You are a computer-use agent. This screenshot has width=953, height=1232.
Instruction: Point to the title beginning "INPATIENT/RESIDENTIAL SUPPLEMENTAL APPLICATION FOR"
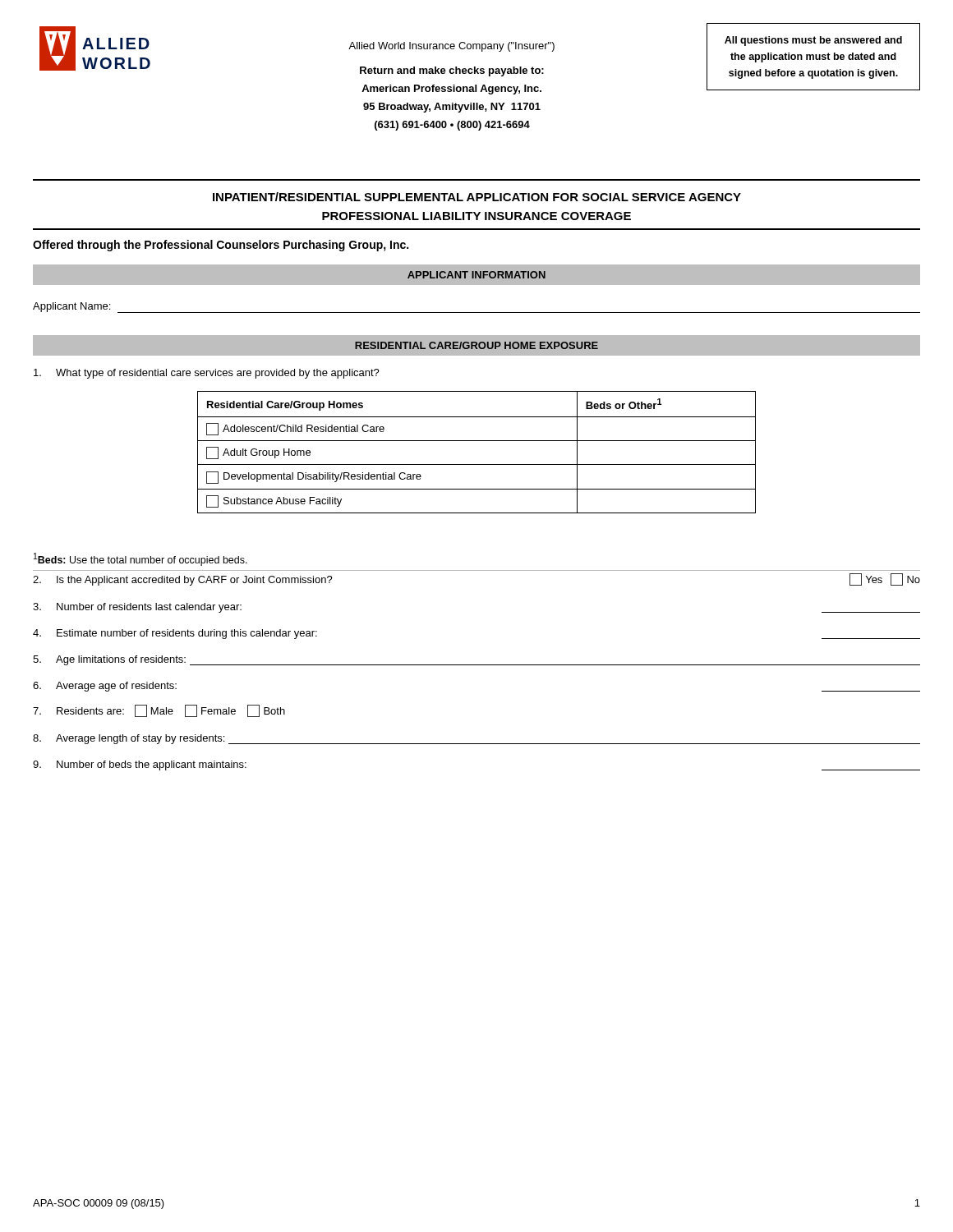476,206
